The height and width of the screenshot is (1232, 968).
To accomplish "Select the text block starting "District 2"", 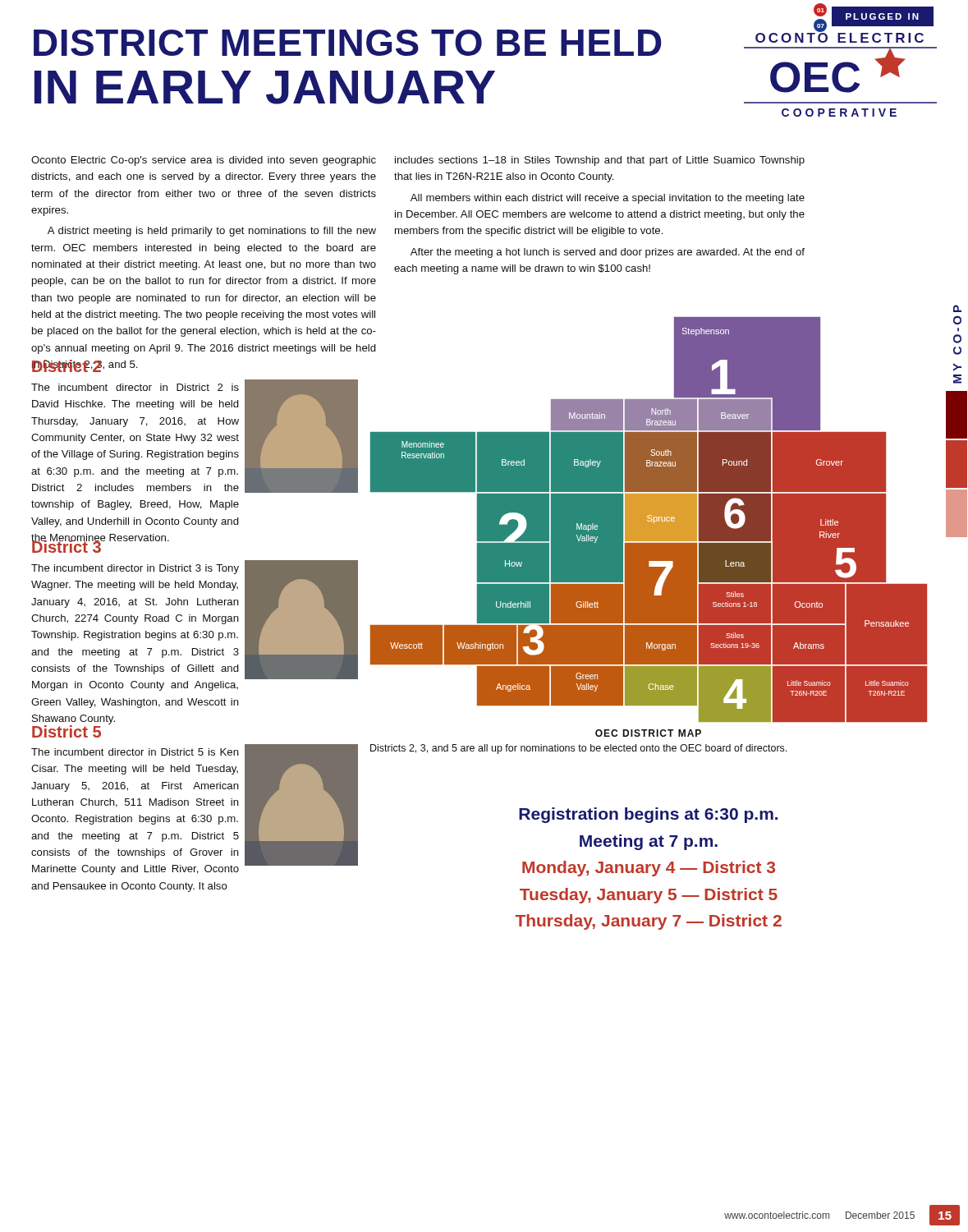I will tap(66, 366).
